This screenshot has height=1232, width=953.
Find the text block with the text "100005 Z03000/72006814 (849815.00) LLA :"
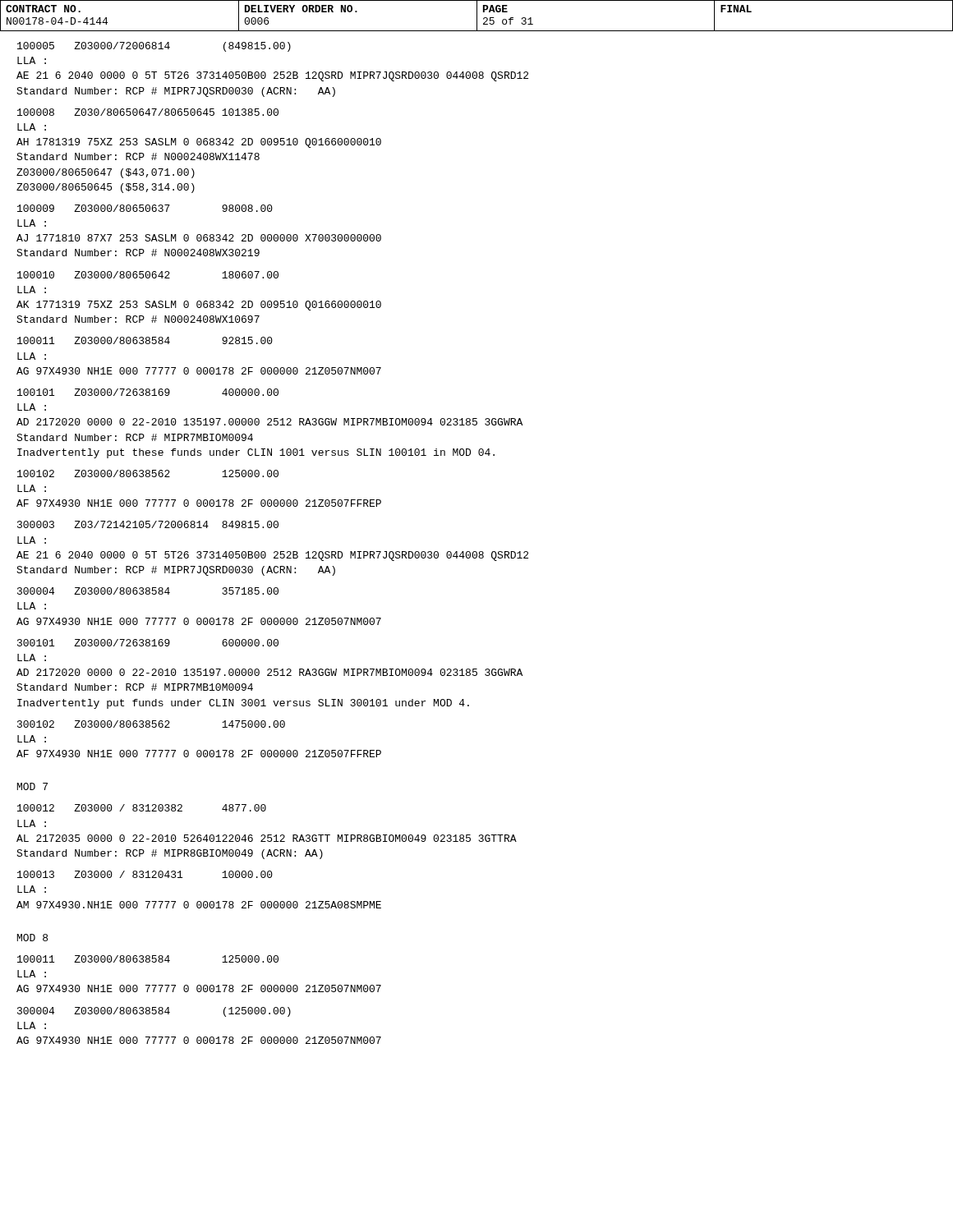click(273, 69)
